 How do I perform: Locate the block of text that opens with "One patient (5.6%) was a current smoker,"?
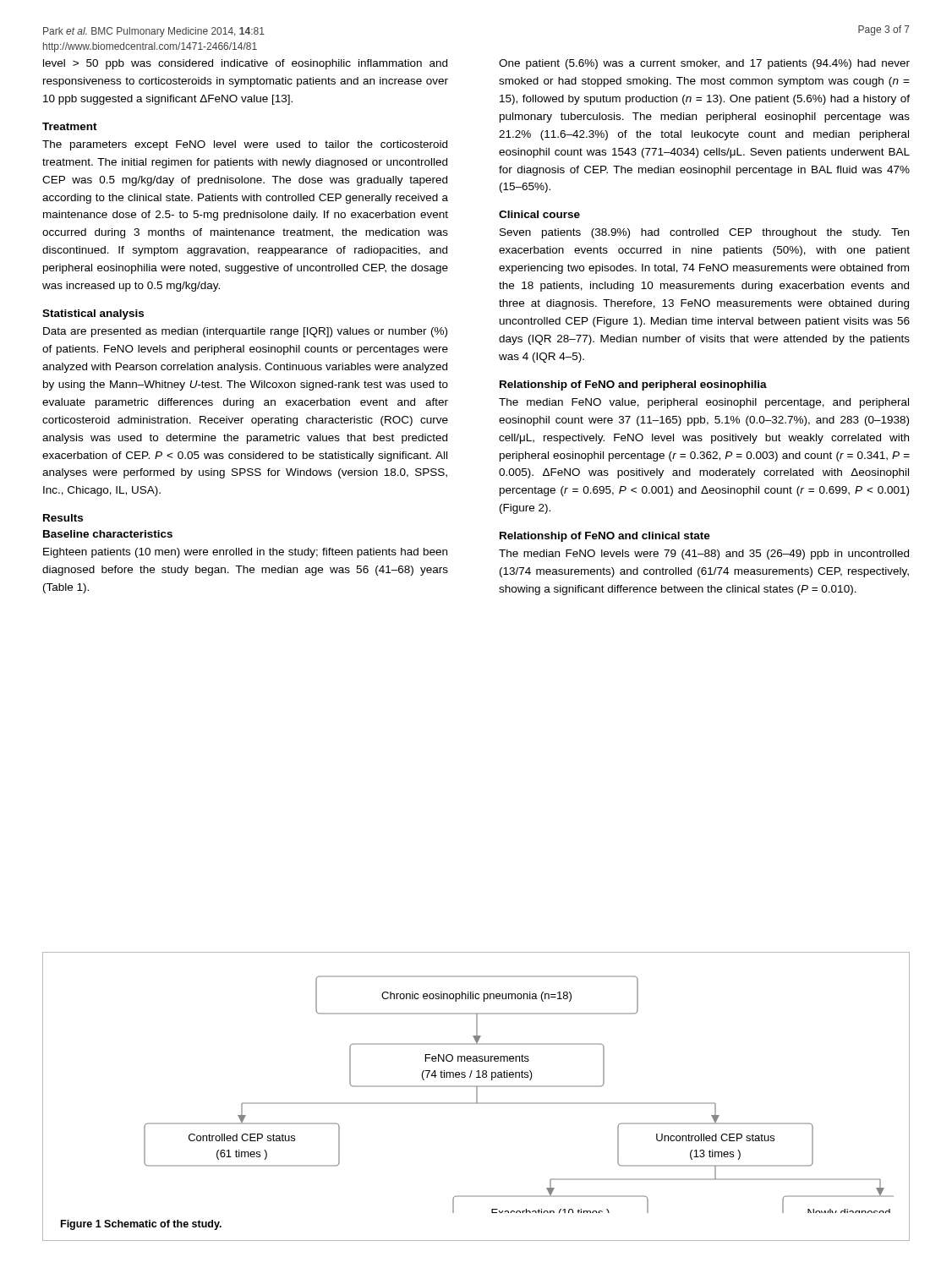click(704, 126)
